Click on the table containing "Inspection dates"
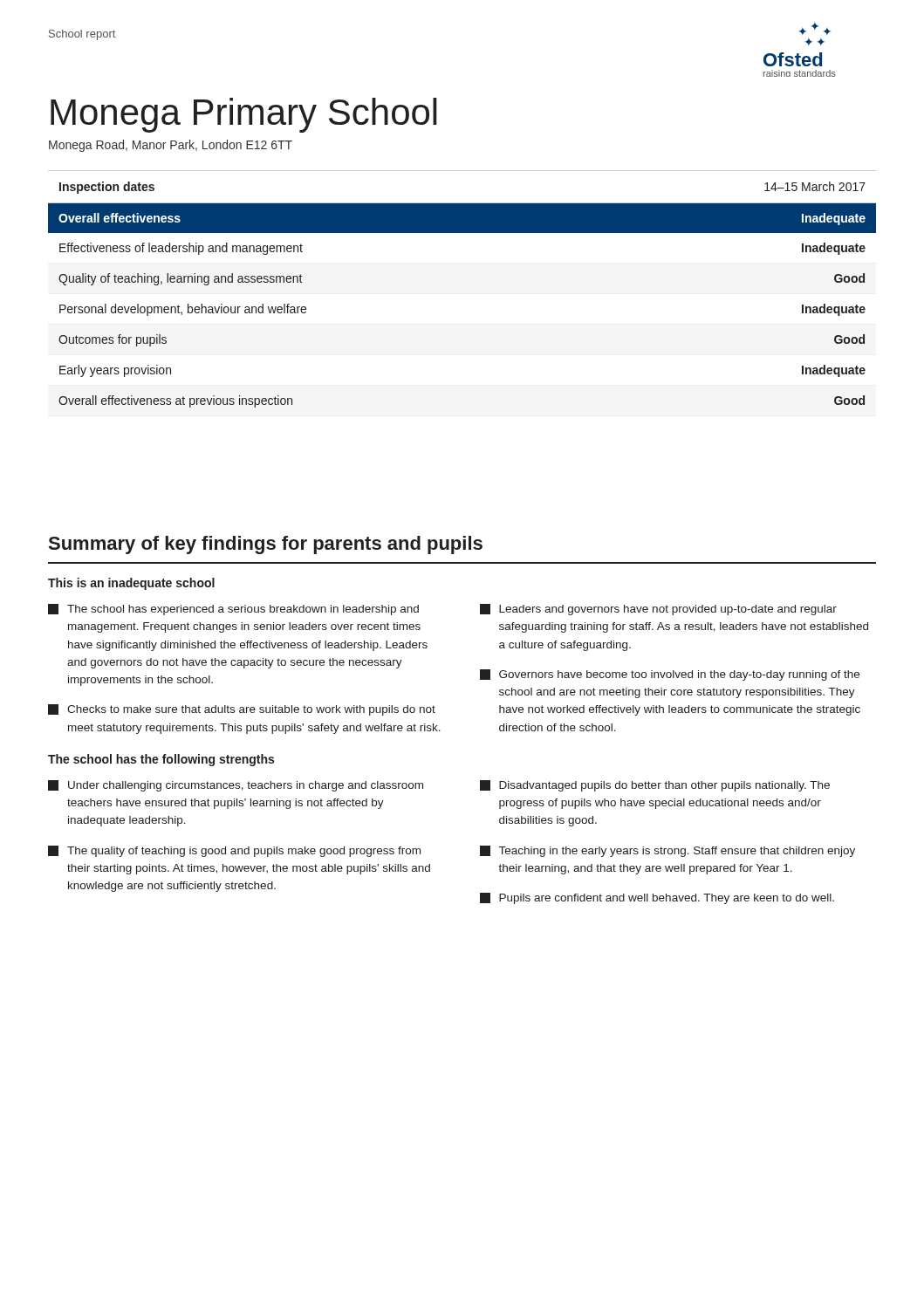Screen dimensions: 1309x924 point(462,293)
